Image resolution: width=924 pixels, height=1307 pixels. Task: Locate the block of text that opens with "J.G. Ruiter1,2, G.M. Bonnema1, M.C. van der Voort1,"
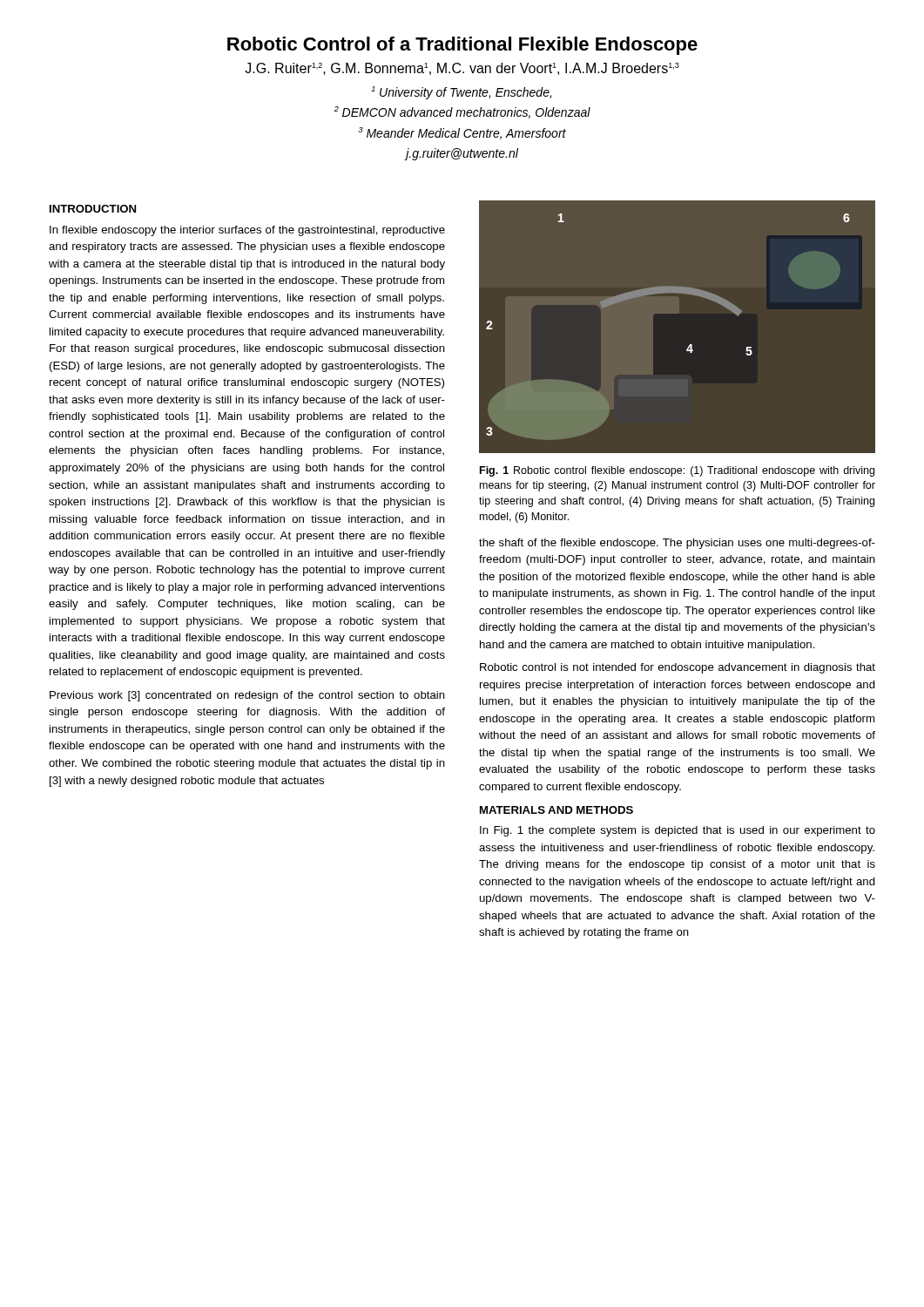point(462,69)
